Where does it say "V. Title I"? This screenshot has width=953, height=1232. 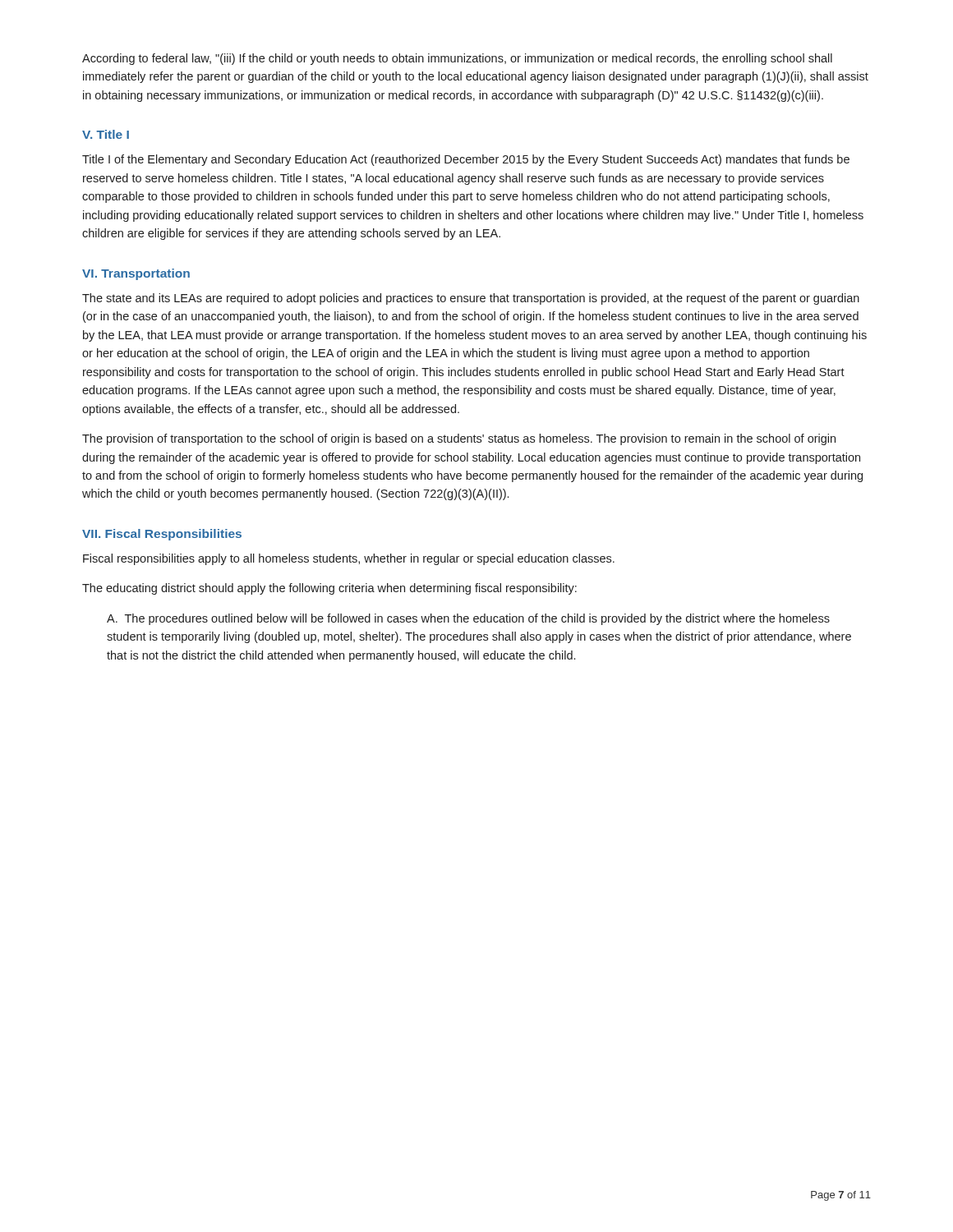click(x=106, y=135)
